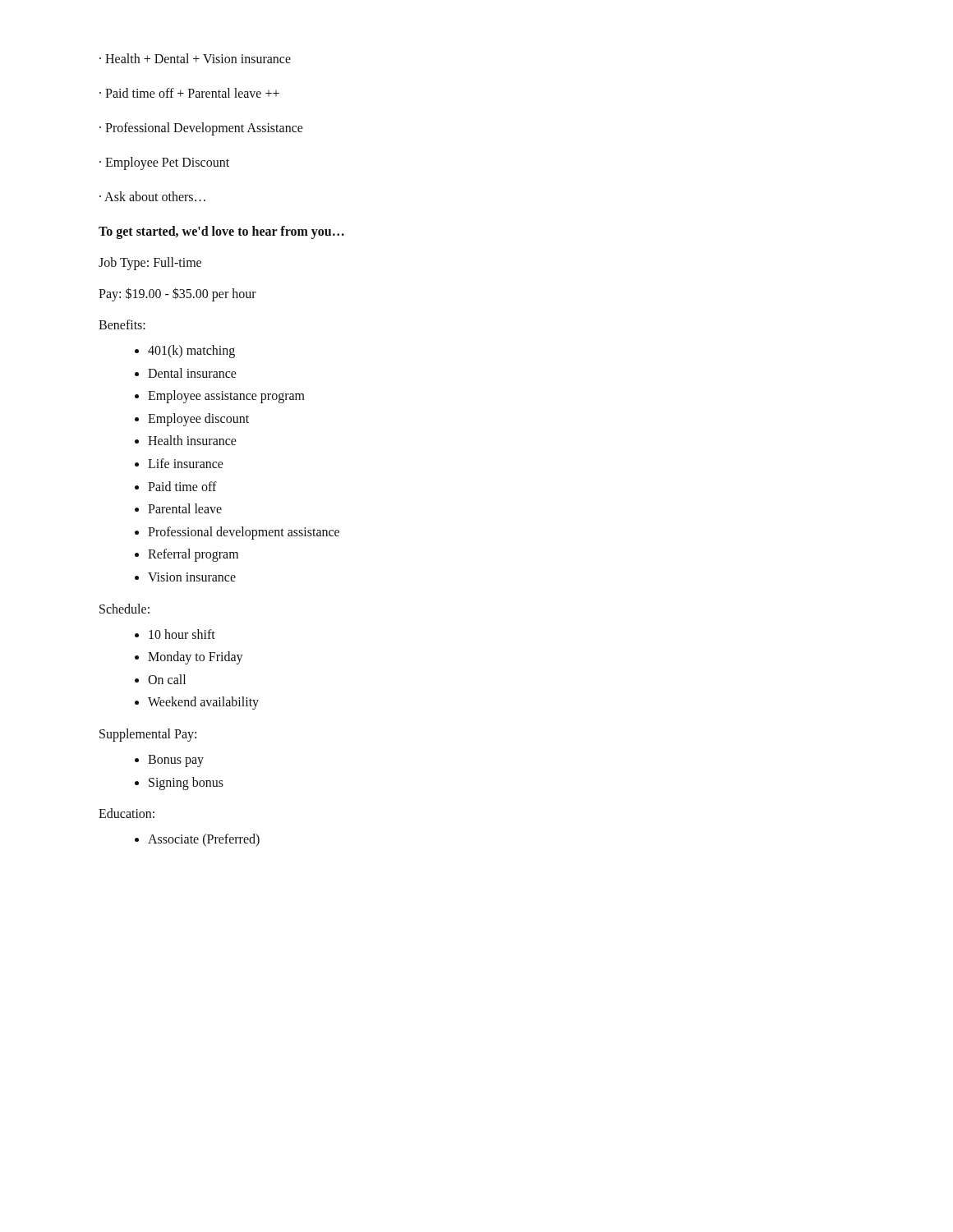The width and height of the screenshot is (953, 1232).
Task: Click on the text starting "· Professional Development Assistance"
Action: (201, 128)
